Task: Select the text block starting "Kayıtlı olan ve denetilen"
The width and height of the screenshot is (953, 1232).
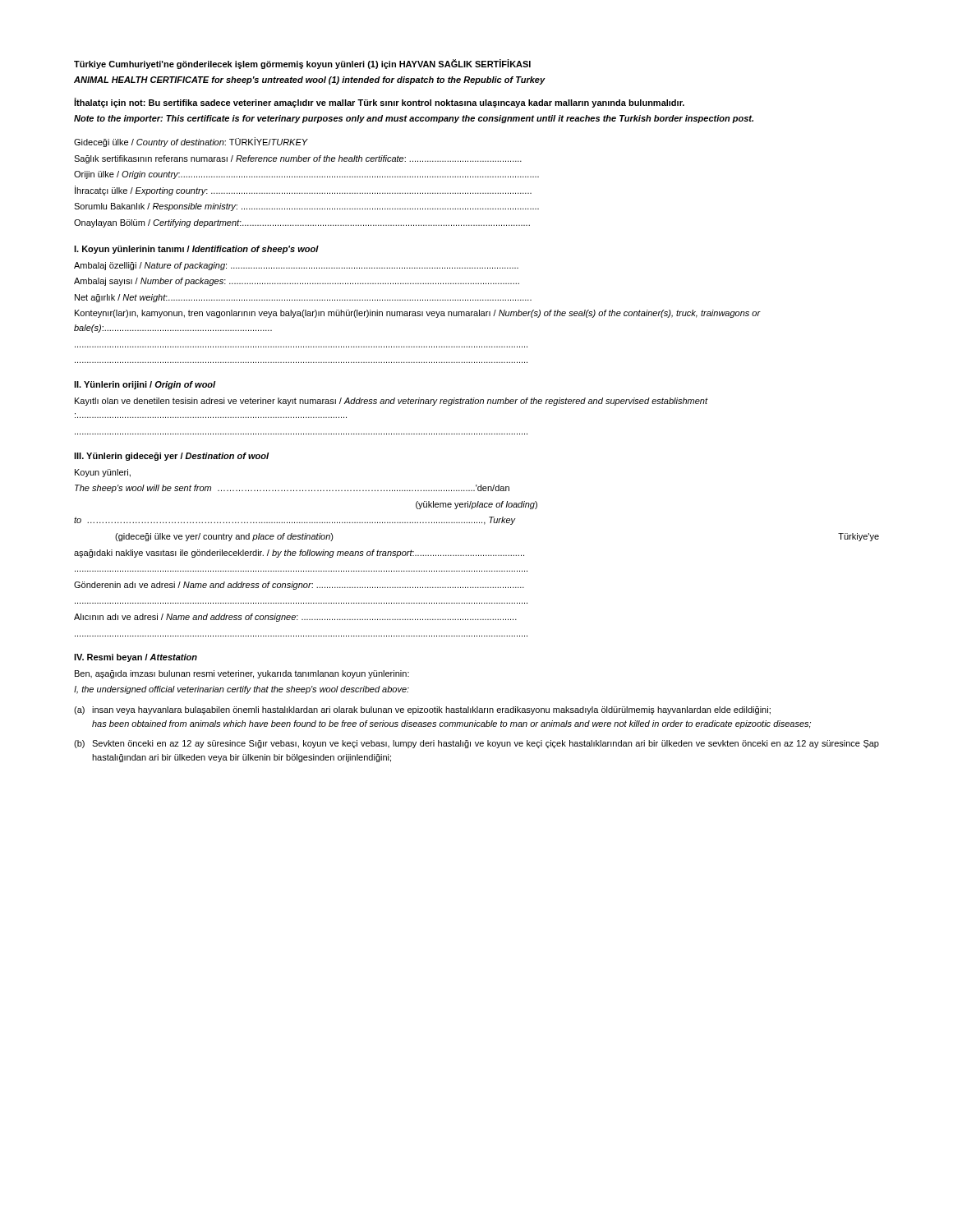Action: (x=391, y=402)
